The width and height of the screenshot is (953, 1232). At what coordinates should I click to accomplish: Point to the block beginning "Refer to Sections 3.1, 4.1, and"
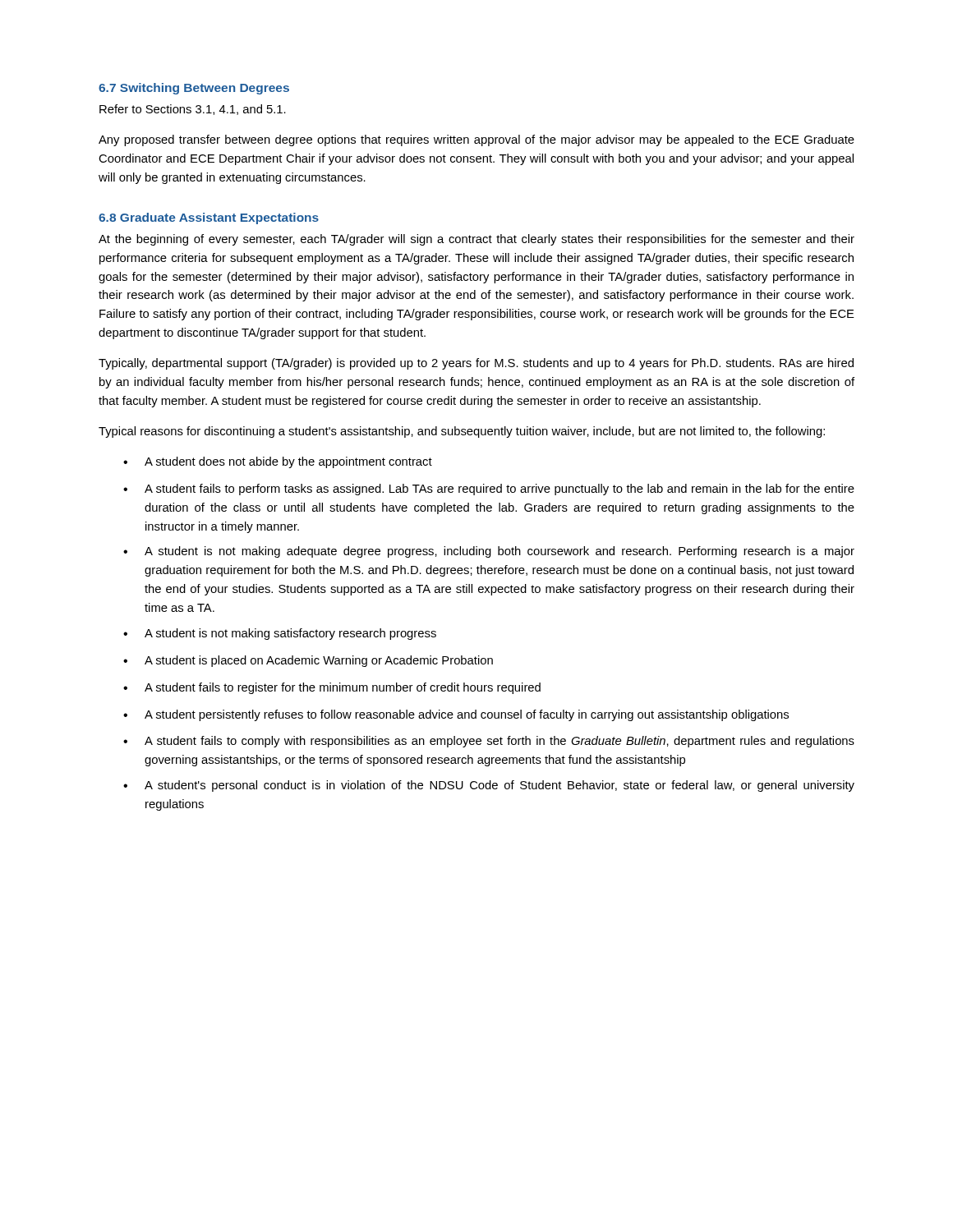(193, 109)
